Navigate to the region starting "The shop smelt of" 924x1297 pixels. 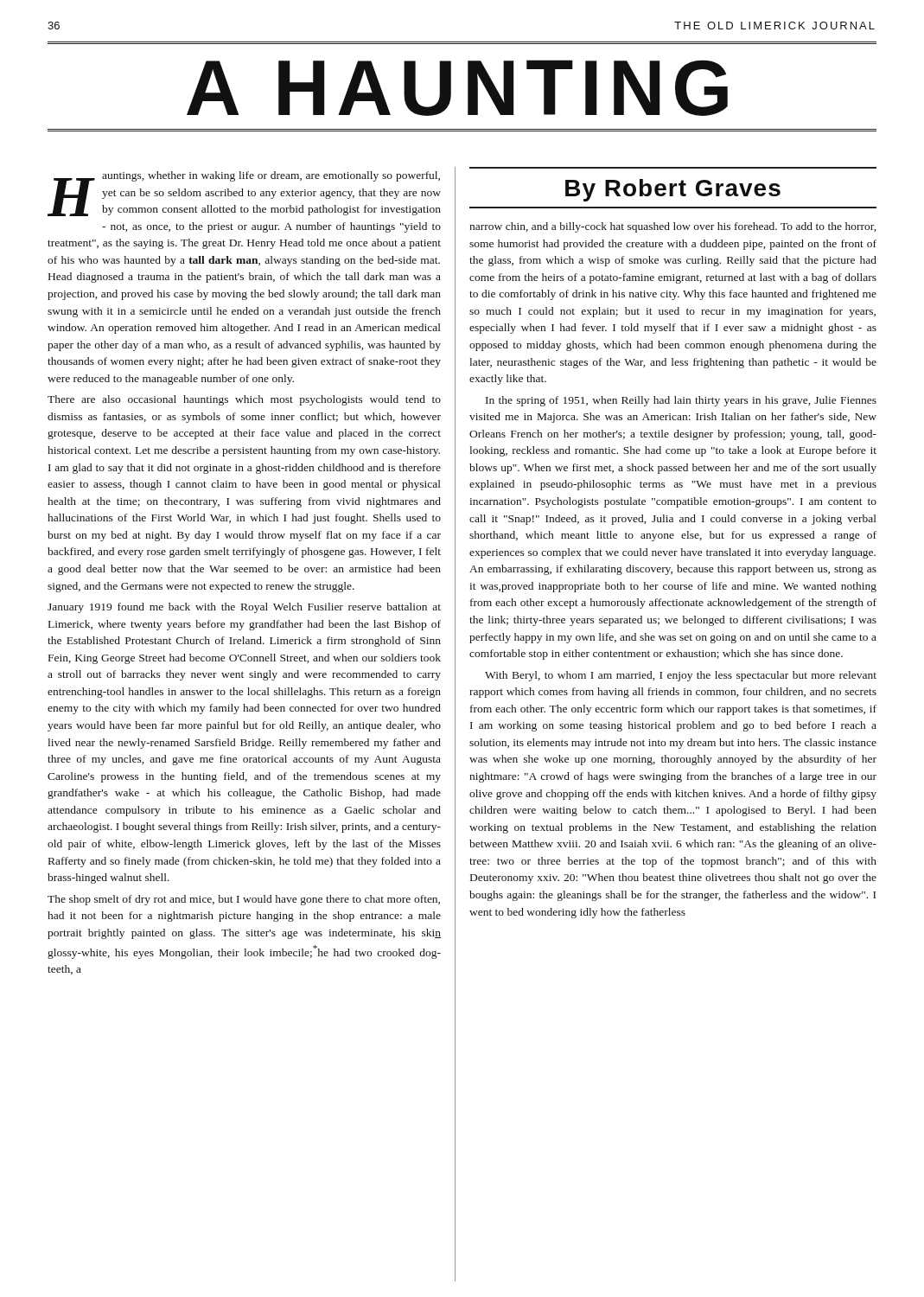(x=244, y=934)
